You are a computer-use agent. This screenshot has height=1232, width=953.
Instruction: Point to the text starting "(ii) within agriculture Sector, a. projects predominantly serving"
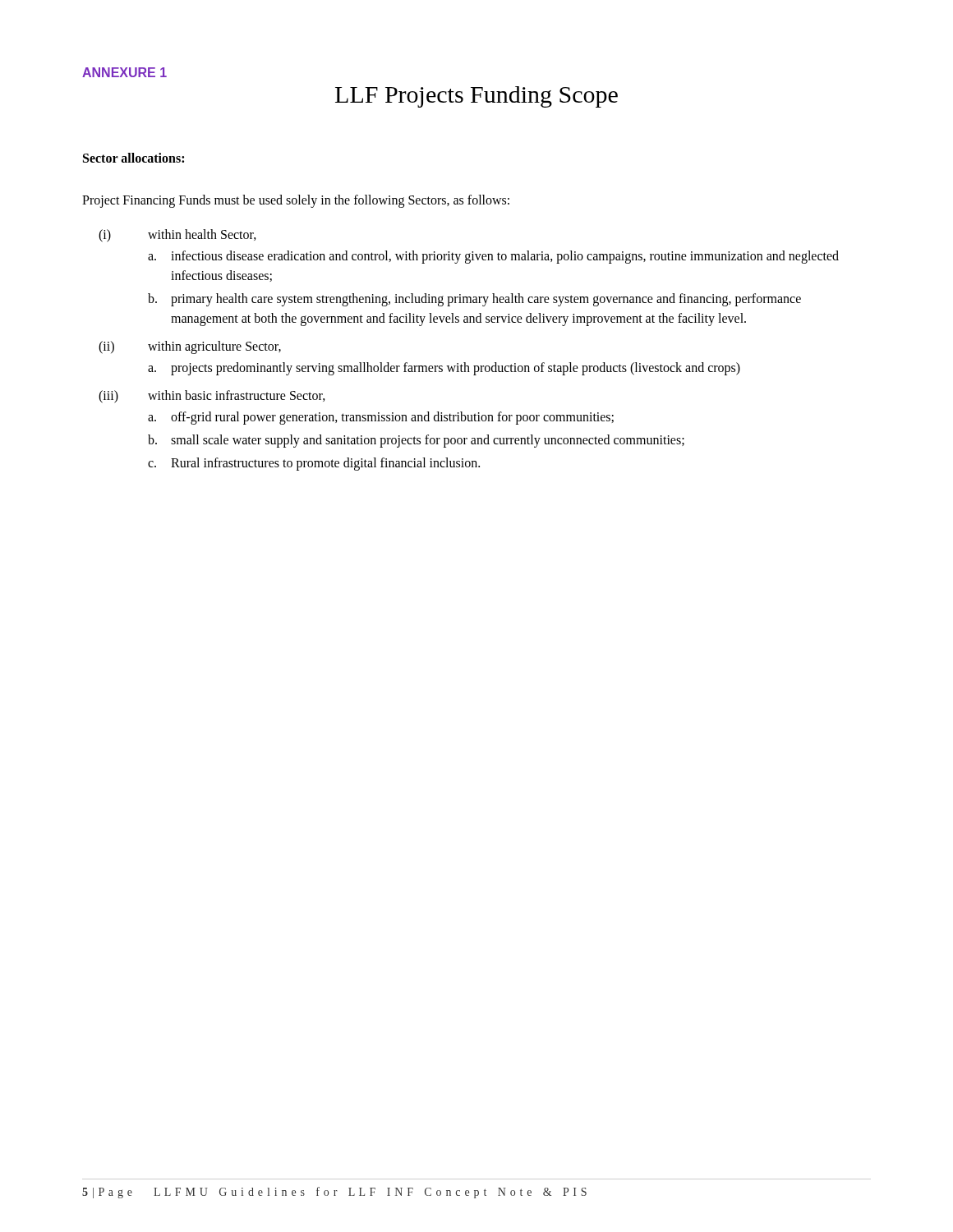(485, 360)
